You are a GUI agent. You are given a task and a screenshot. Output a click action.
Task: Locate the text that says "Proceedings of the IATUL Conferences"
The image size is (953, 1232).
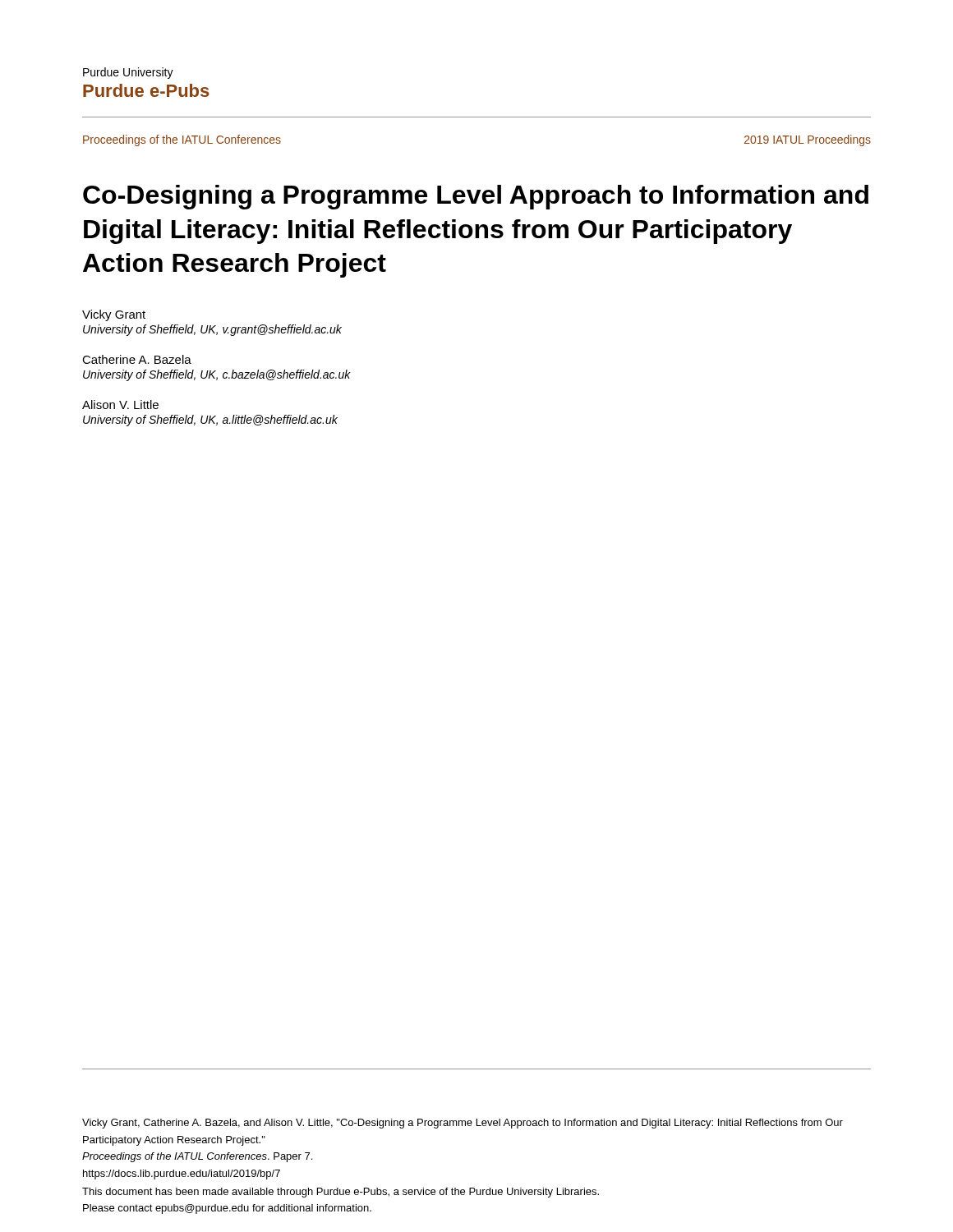click(x=182, y=140)
